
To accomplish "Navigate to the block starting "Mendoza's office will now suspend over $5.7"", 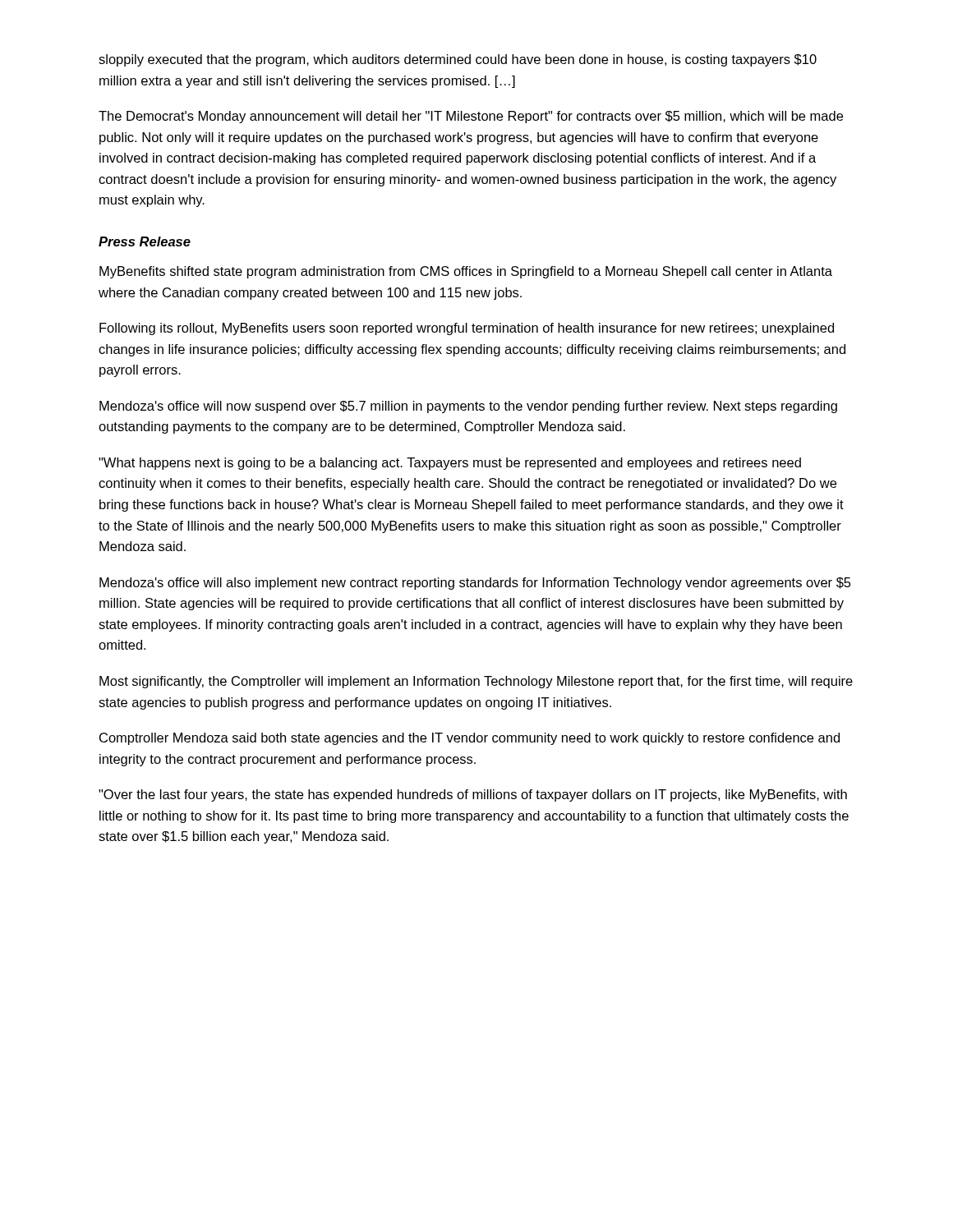I will coord(468,416).
